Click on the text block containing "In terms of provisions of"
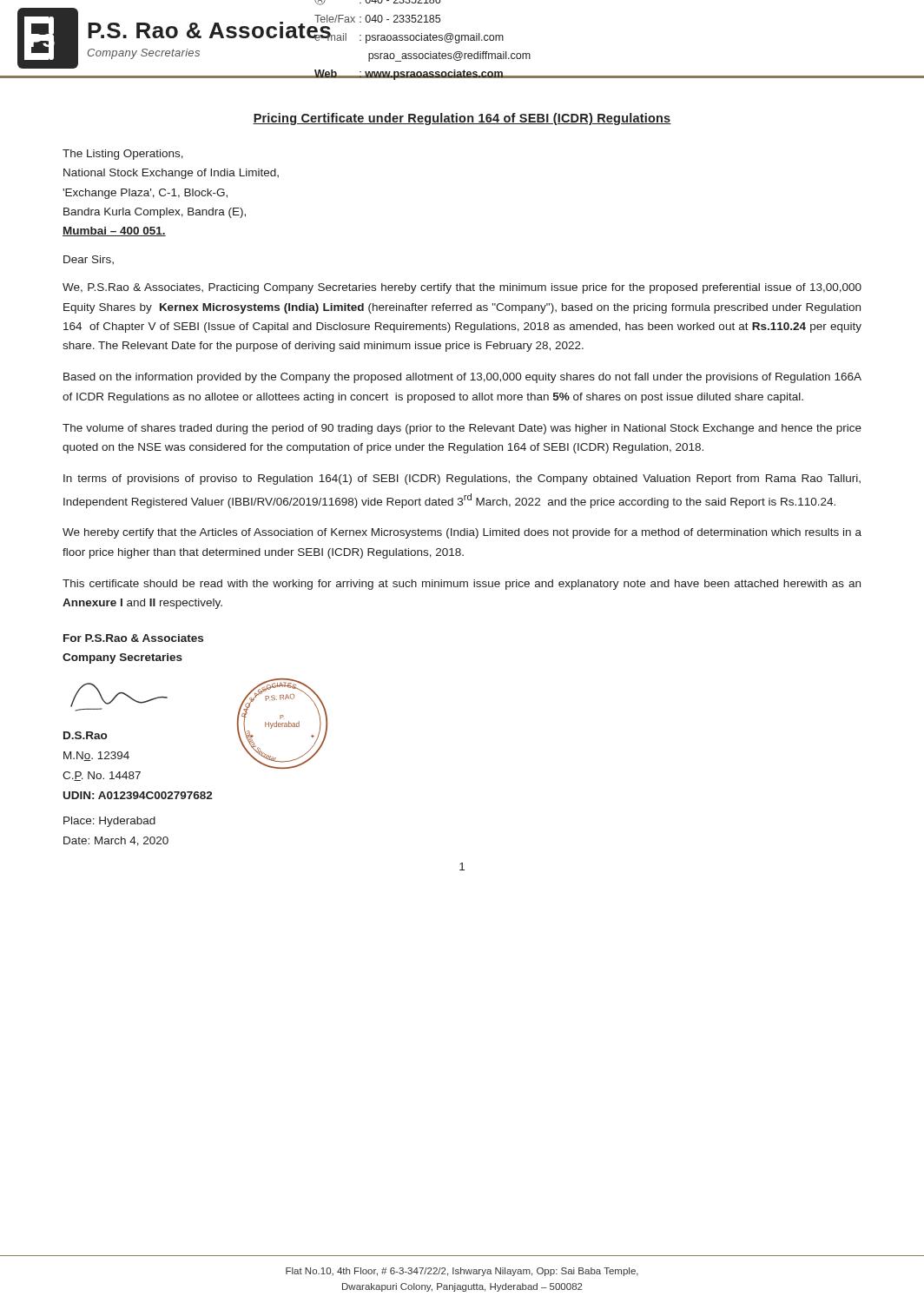Viewport: 924px width, 1303px height. [x=462, y=490]
